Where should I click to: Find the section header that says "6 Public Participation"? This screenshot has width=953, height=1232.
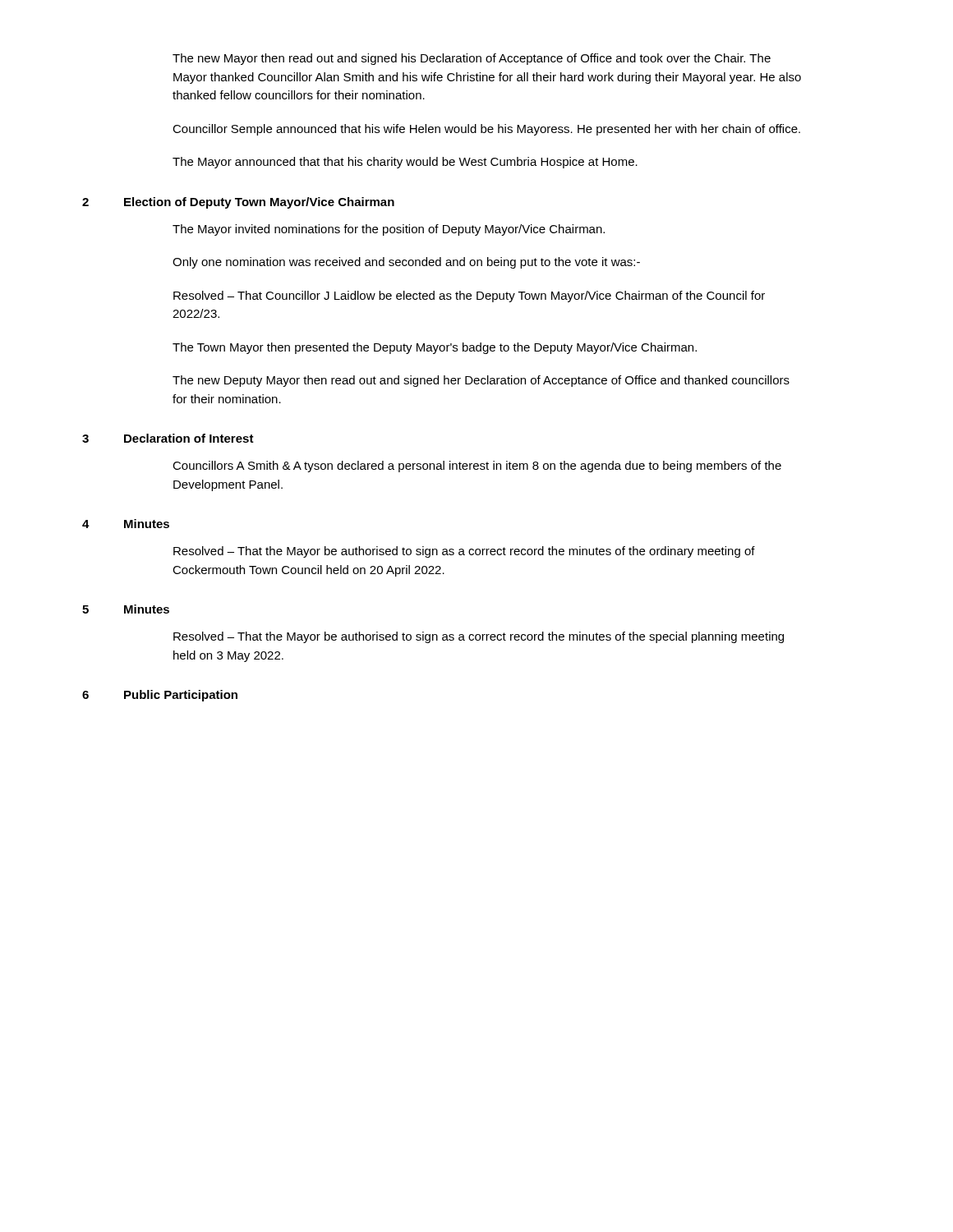[x=160, y=694]
